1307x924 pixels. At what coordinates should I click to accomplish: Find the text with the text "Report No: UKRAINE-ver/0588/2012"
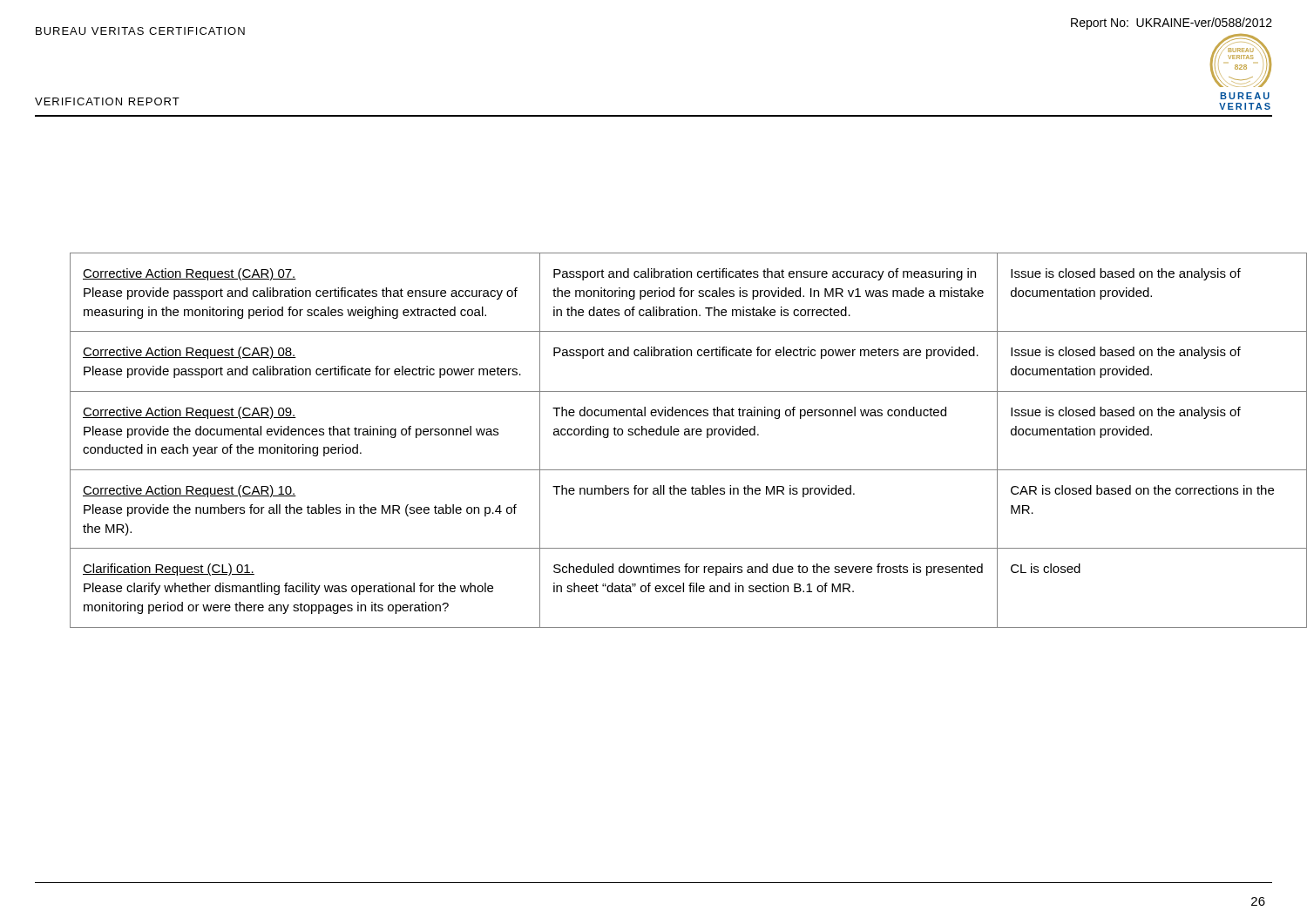1171,23
